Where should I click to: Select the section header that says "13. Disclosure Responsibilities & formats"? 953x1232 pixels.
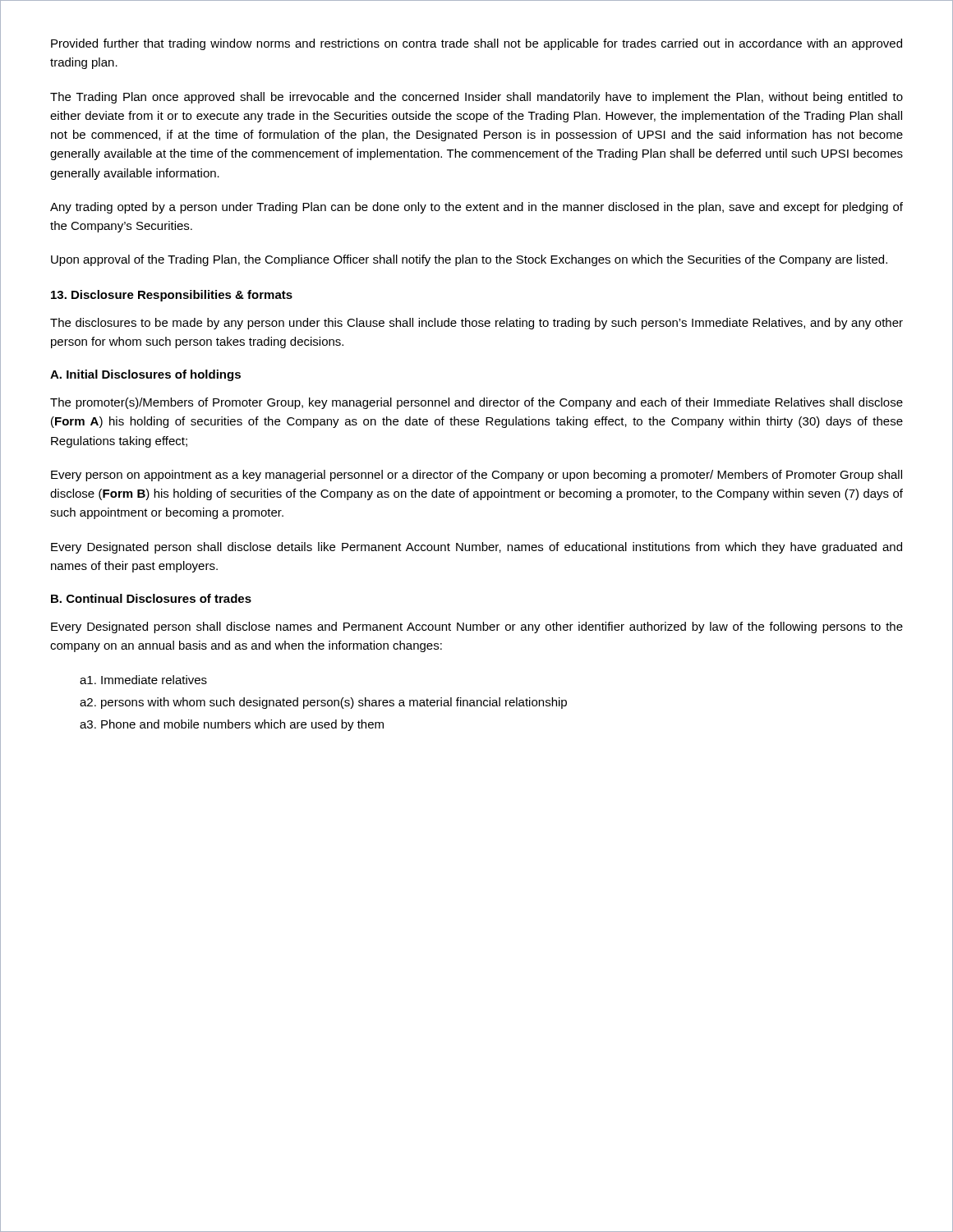[171, 294]
